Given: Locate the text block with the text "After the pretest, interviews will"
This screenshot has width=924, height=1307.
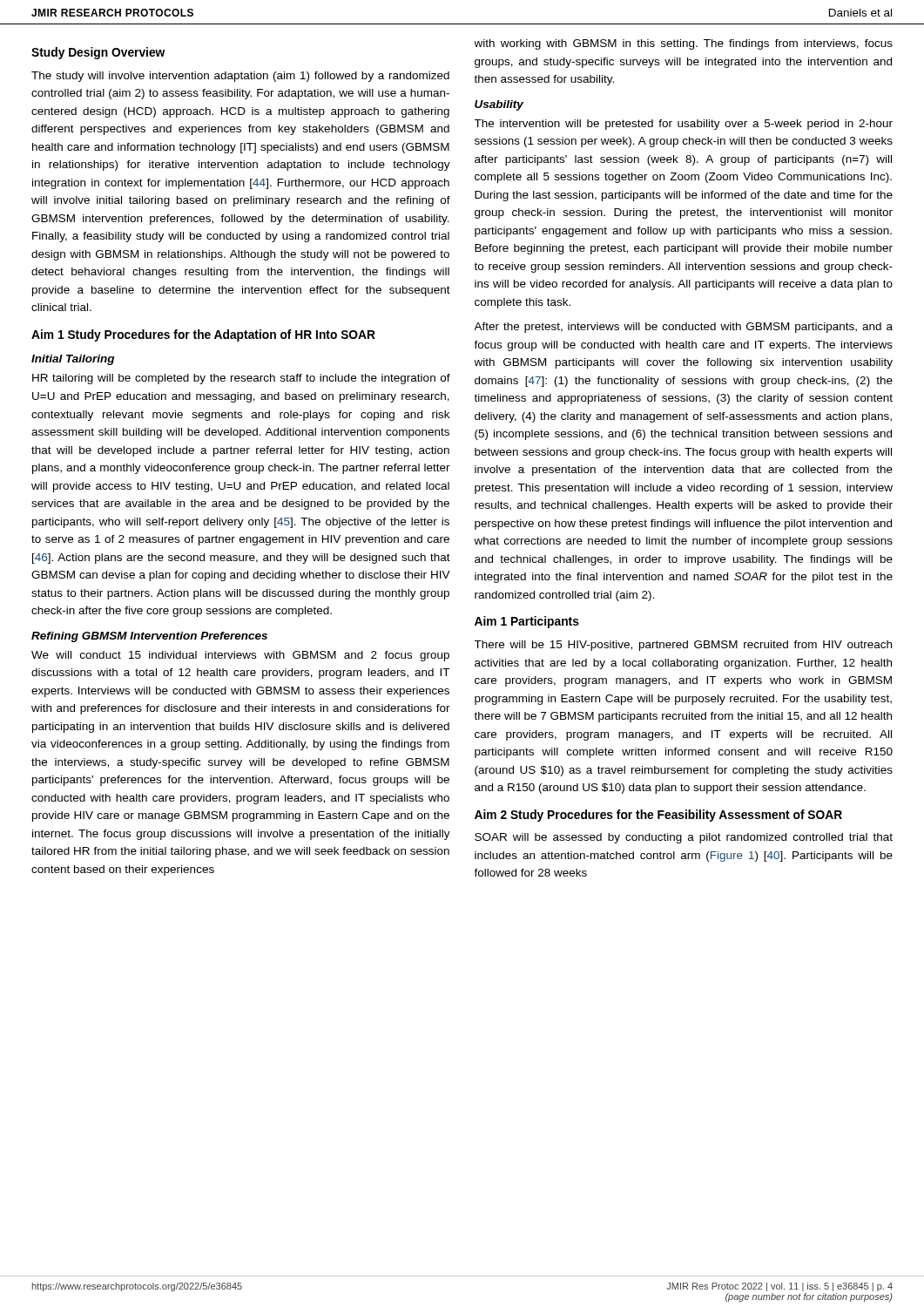Looking at the screenshot, I should point(683,461).
